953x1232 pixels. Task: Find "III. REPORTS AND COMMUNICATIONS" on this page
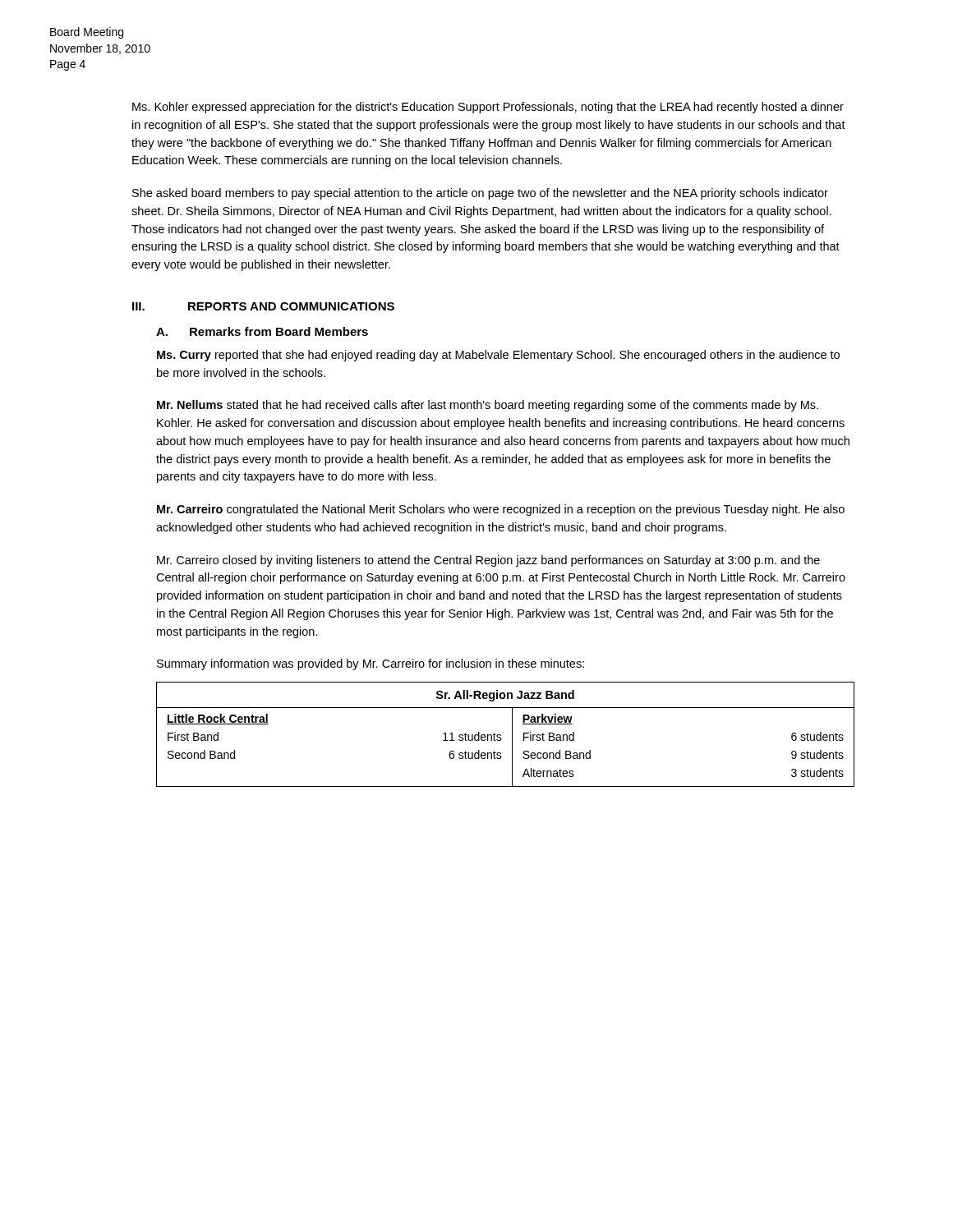point(263,306)
